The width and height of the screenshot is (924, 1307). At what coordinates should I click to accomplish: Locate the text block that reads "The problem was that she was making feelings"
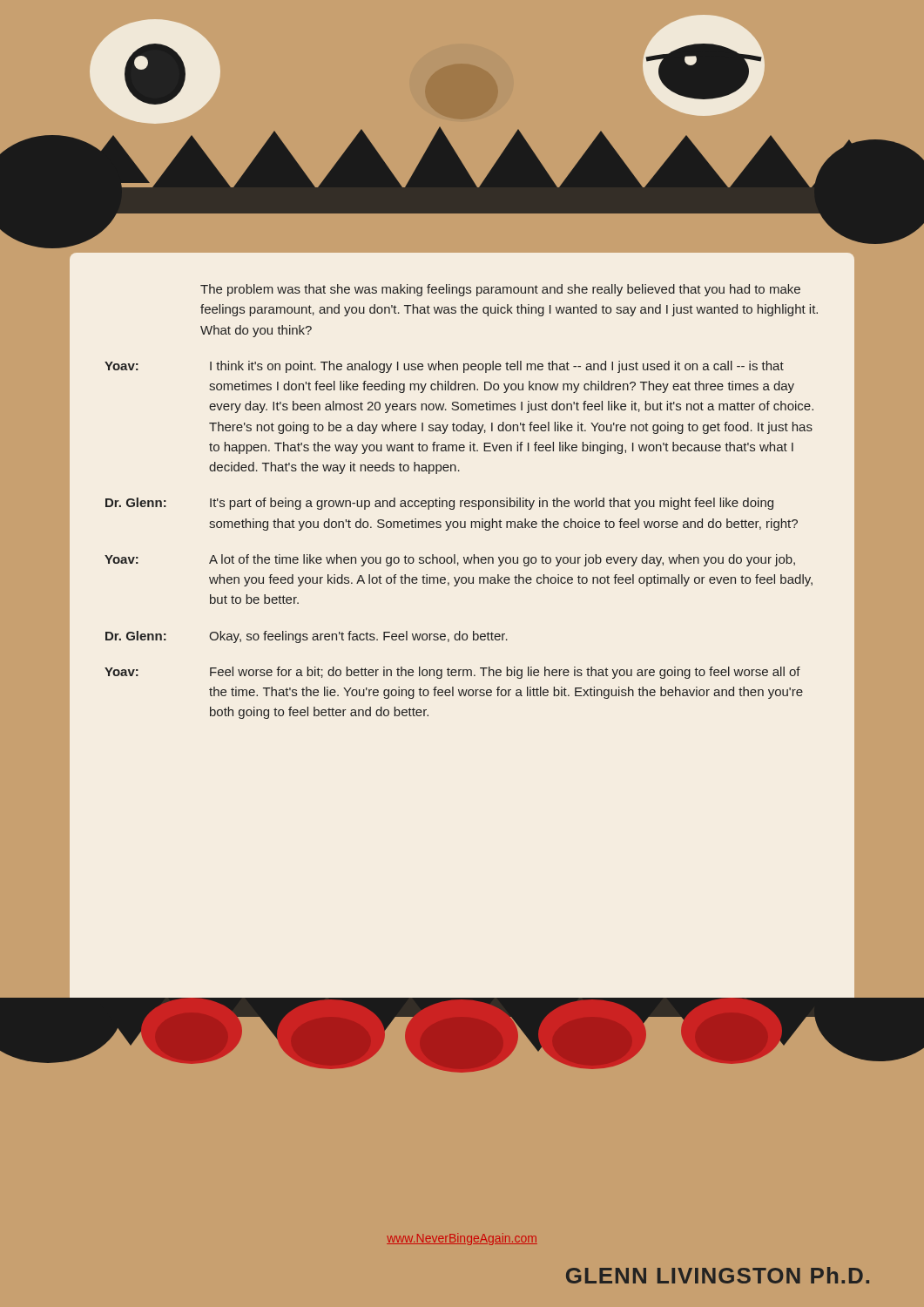click(510, 309)
